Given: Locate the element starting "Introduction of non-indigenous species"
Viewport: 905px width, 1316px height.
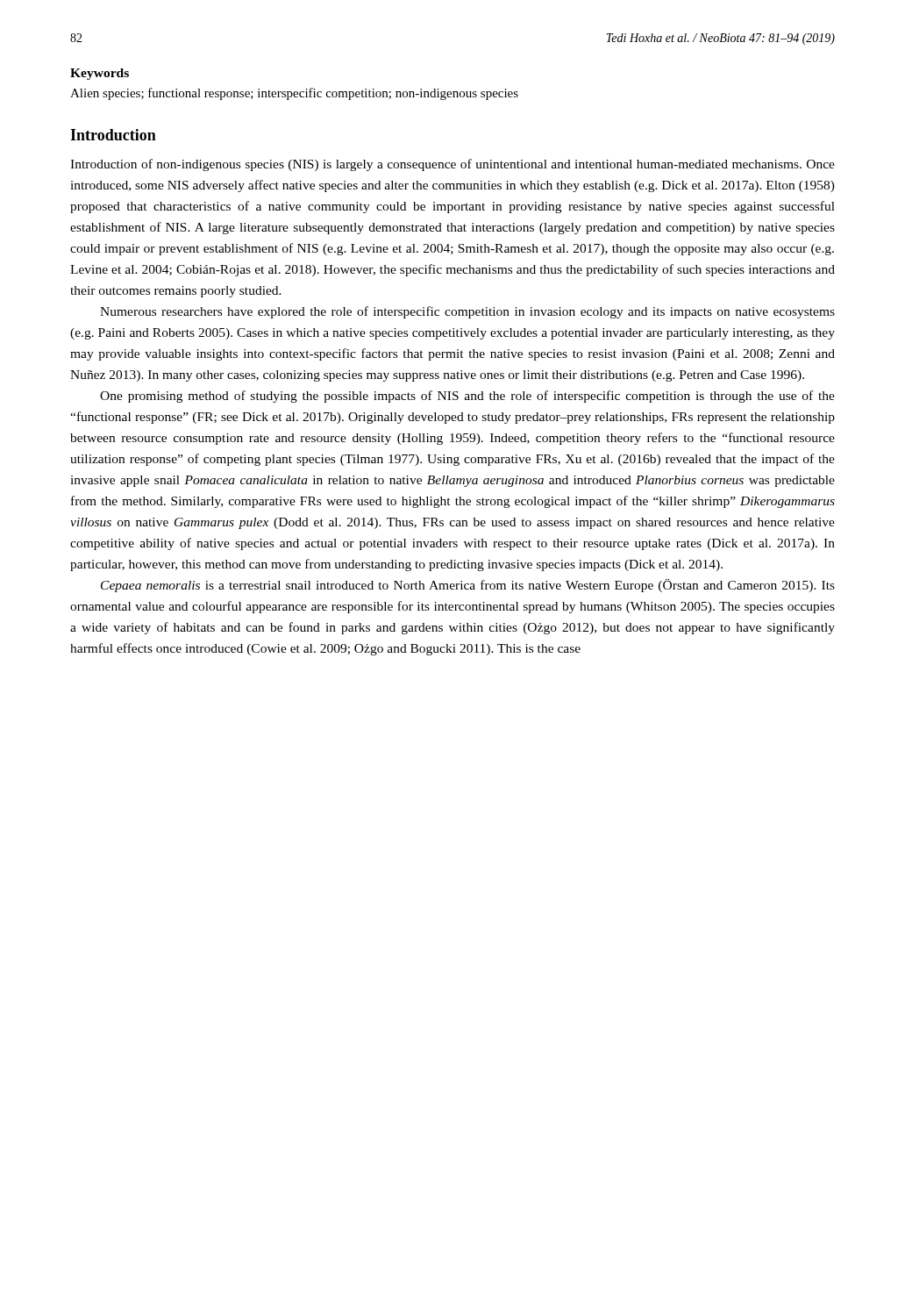Looking at the screenshot, I should (x=452, y=227).
